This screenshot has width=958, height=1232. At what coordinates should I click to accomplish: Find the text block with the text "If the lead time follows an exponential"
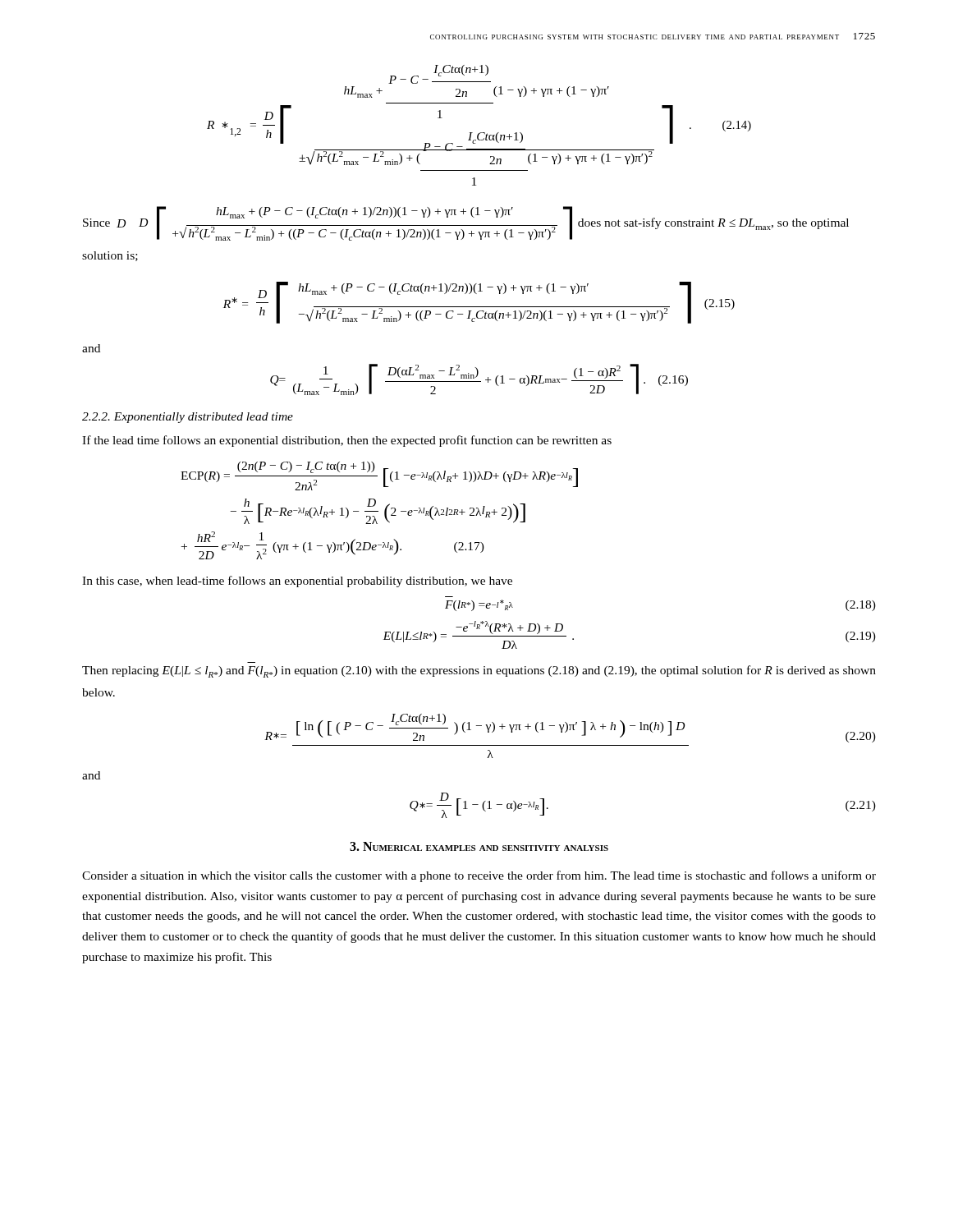tap(347, 440)
